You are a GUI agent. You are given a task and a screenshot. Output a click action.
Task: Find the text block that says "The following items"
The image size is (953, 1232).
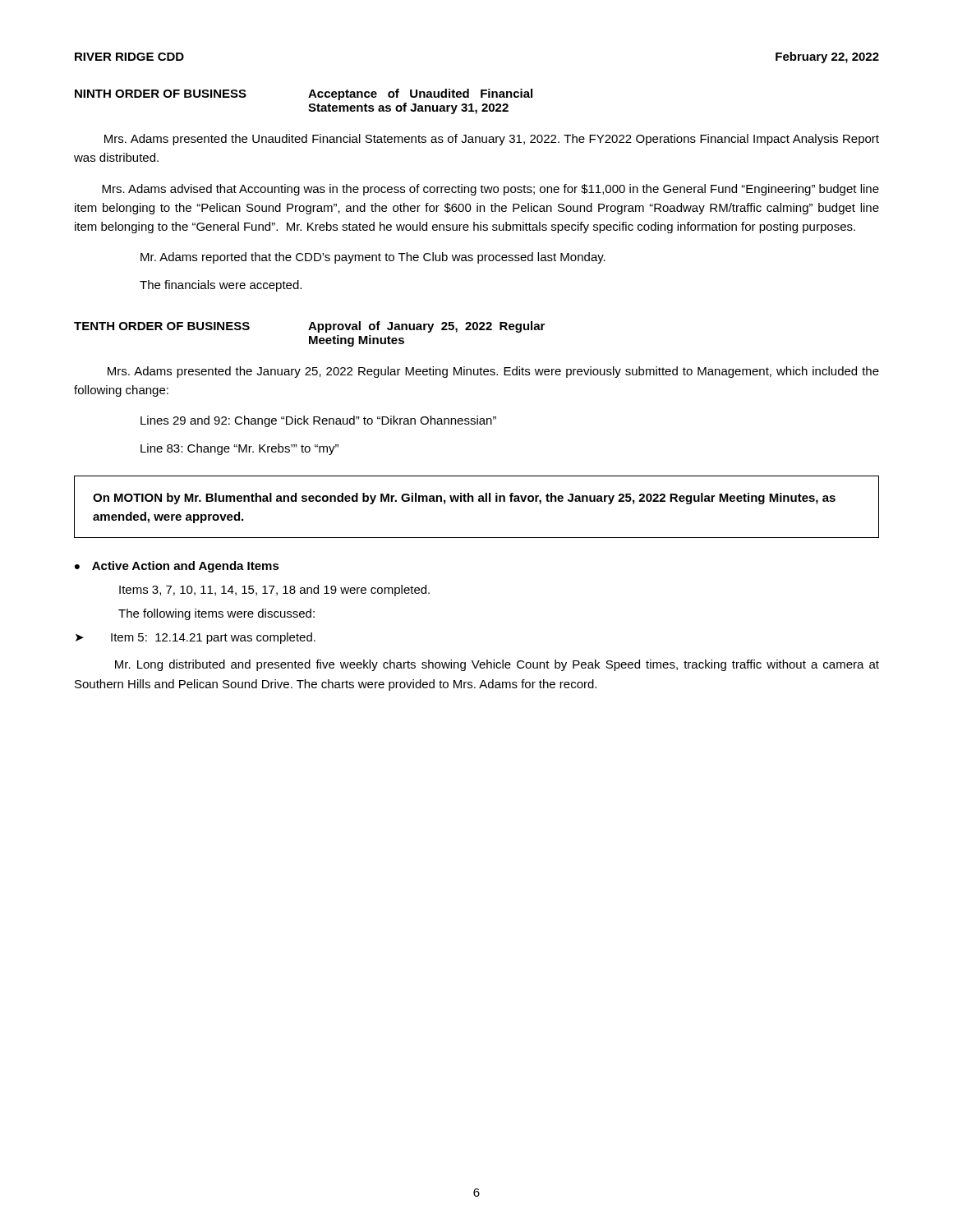click(x=217, y=613)
